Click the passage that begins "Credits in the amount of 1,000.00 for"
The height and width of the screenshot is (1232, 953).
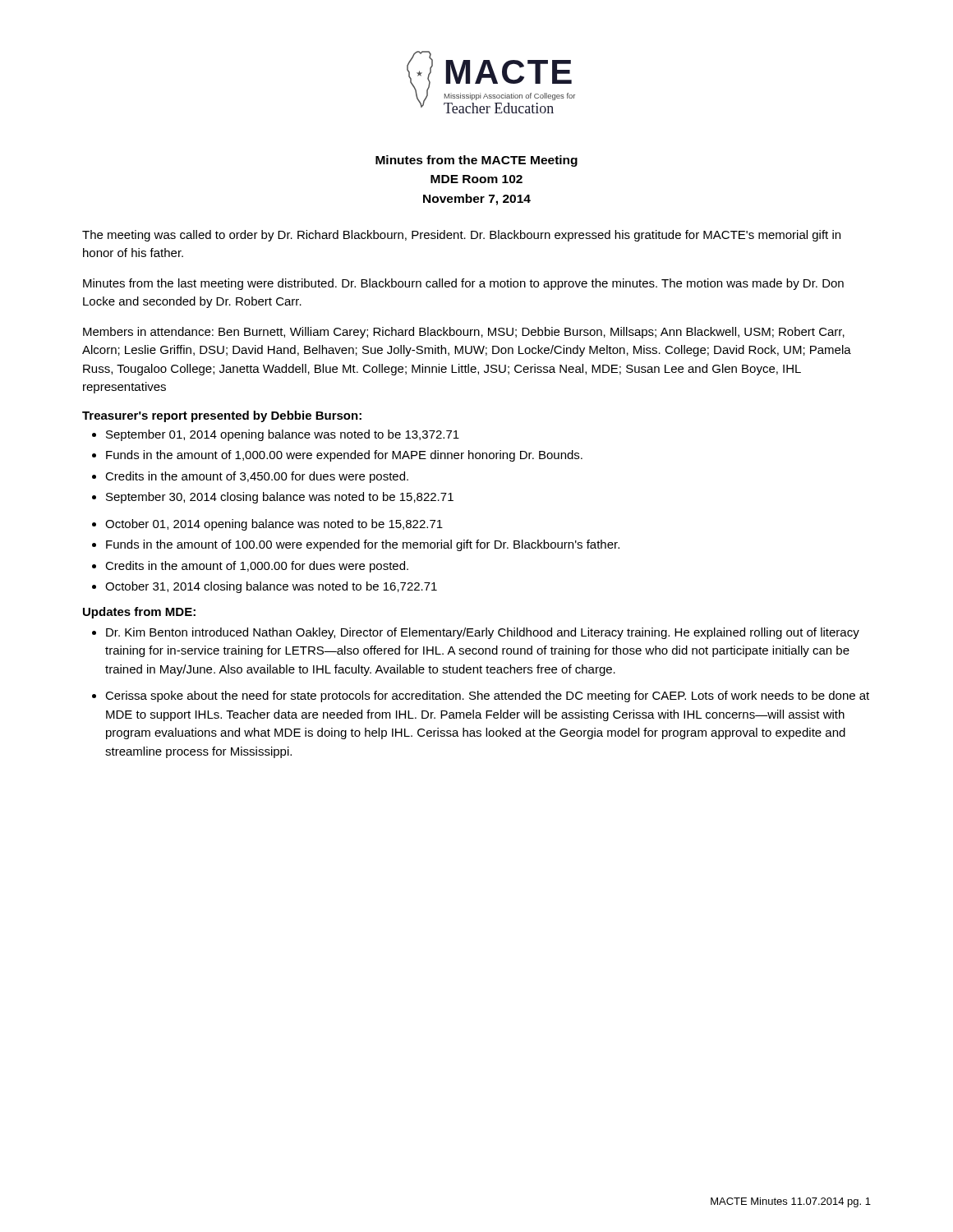(x=257, y=565)
